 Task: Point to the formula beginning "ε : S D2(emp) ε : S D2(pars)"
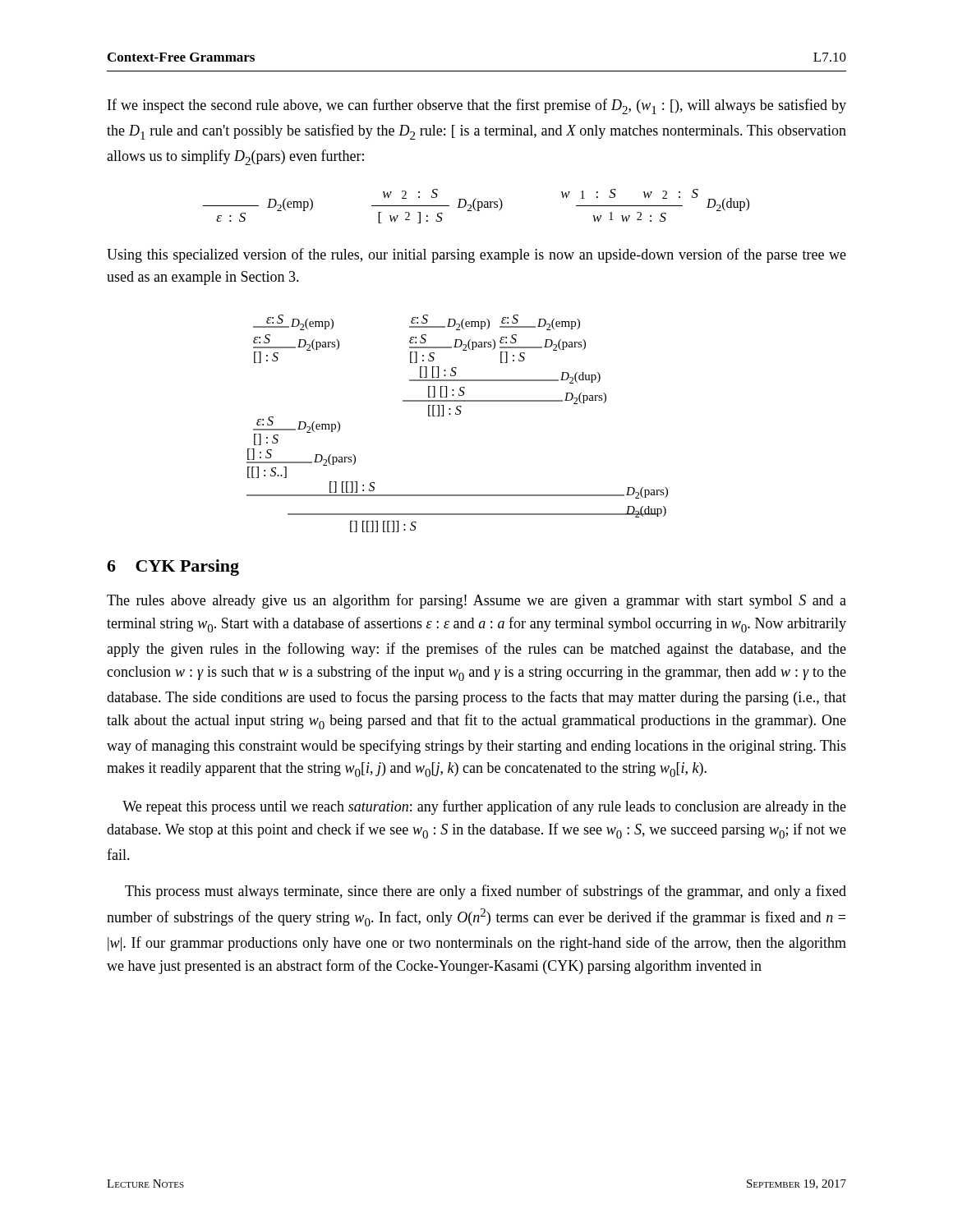pyautogui.click(x=417, y=322)
